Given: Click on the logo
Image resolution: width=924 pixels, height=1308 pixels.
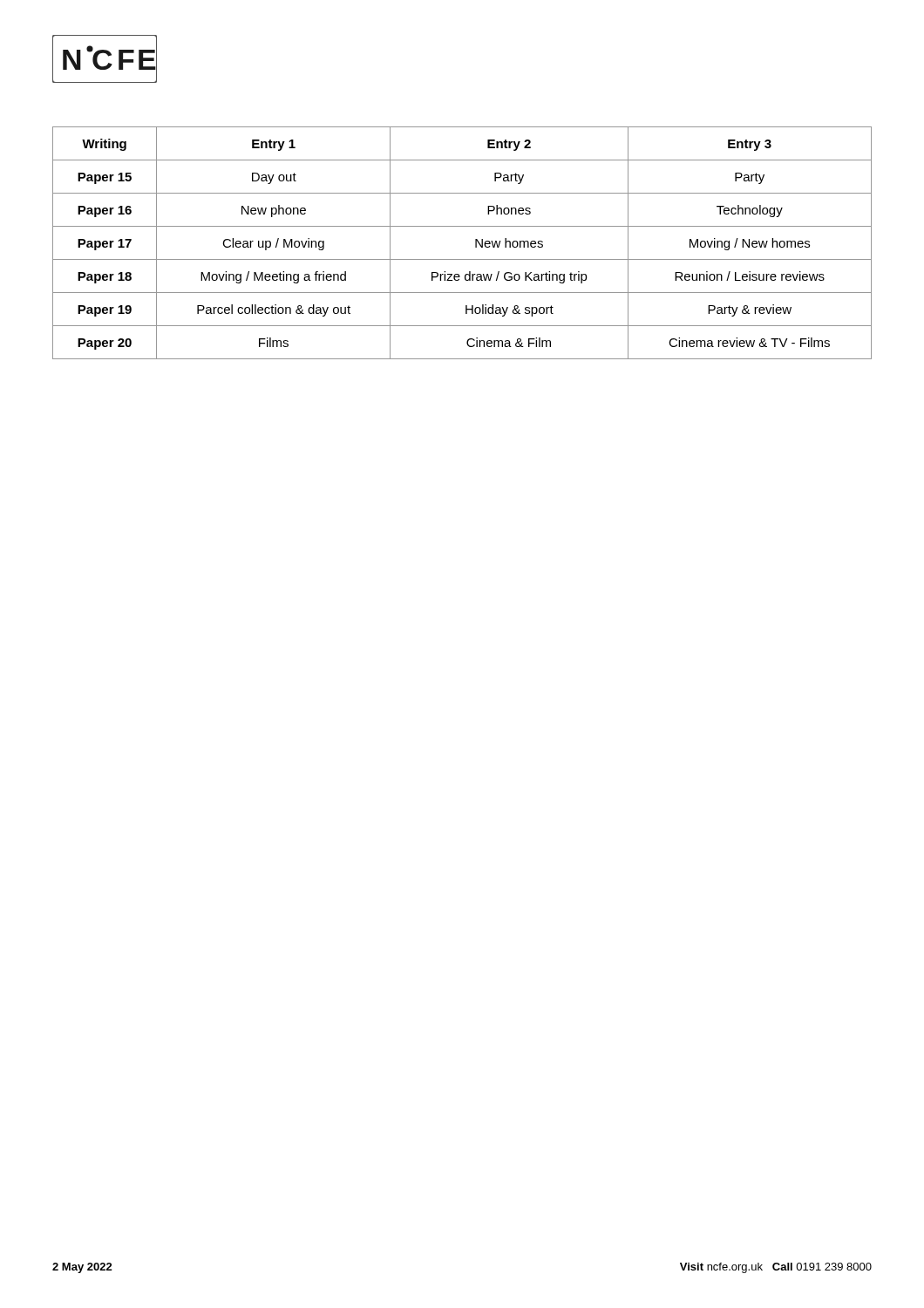Looking at the screenshot, I should [x=105, y=59].
